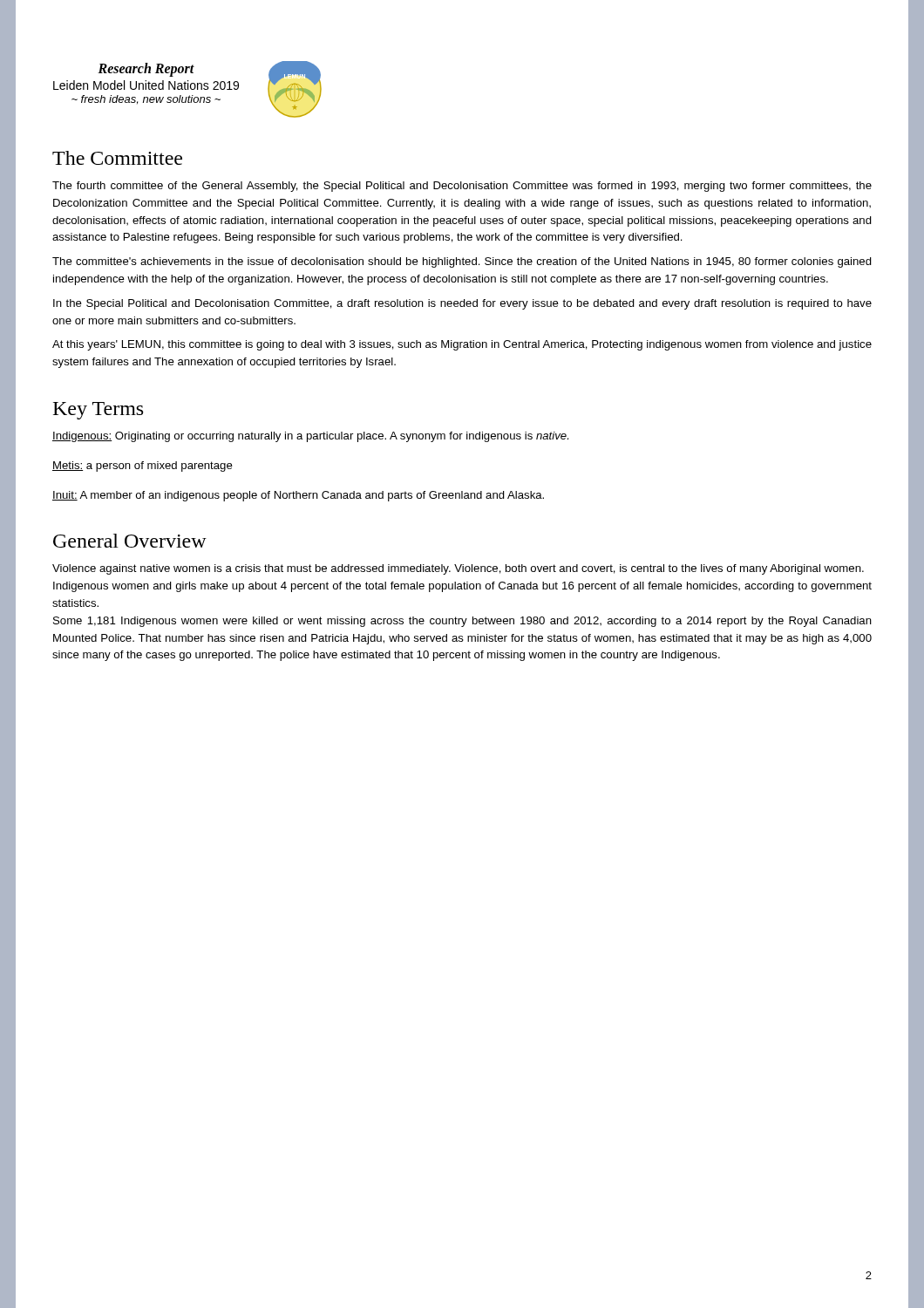The image size is (924, 1308).
Task: Select the text block with the text "Violence against native women is a crisis"
Action: coord(462,612)
